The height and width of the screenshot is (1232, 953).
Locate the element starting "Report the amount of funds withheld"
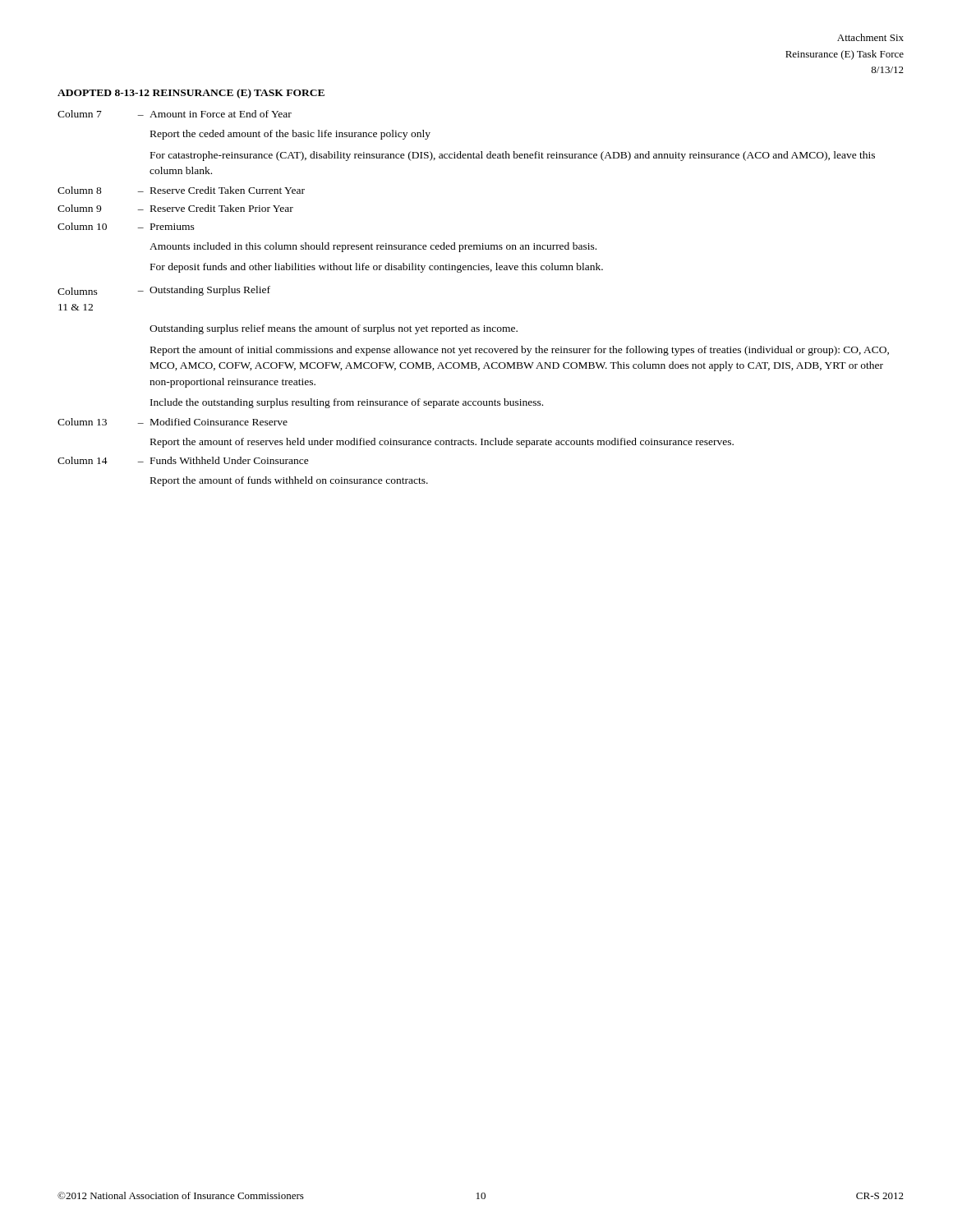(289, 480)
